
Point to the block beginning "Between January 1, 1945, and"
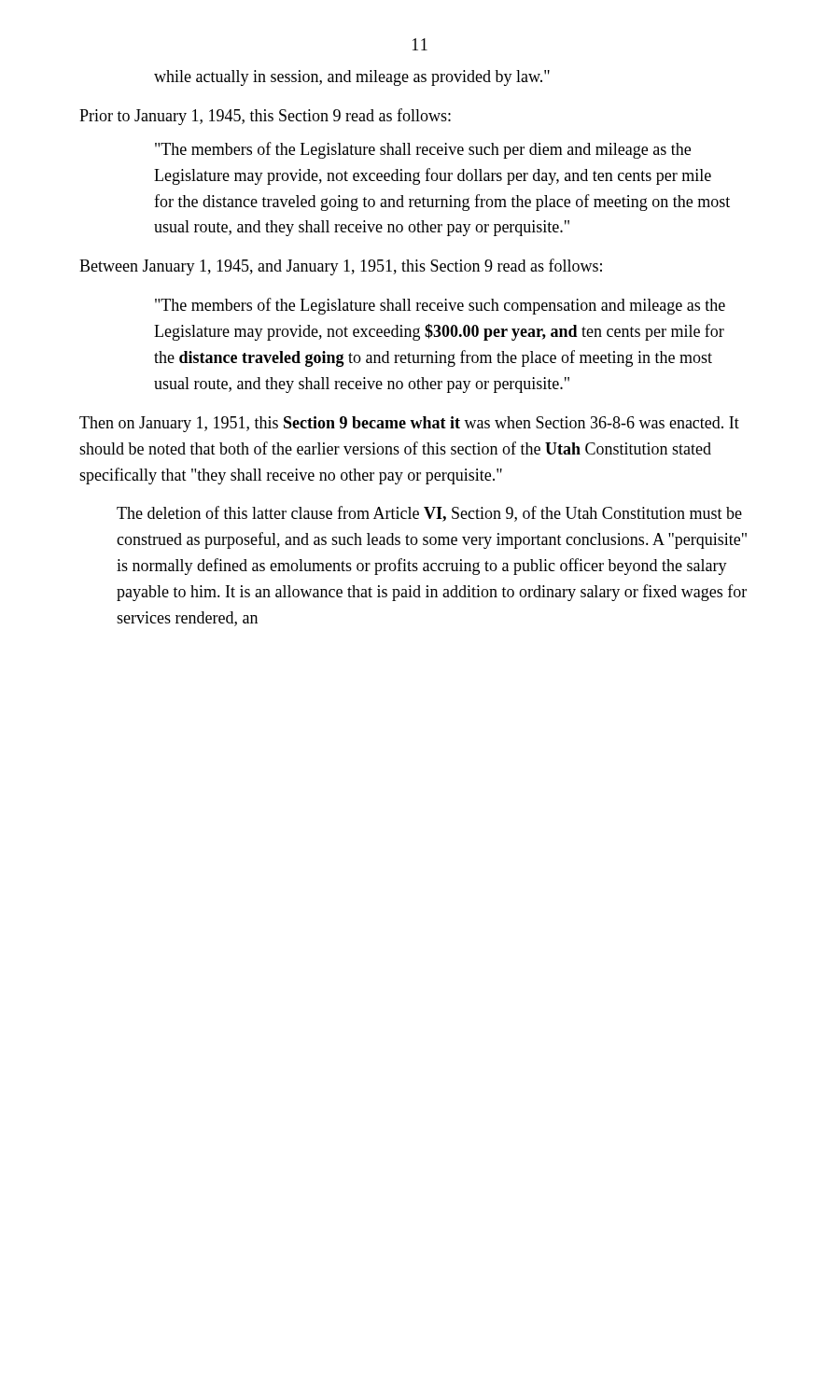click(341, 266)
